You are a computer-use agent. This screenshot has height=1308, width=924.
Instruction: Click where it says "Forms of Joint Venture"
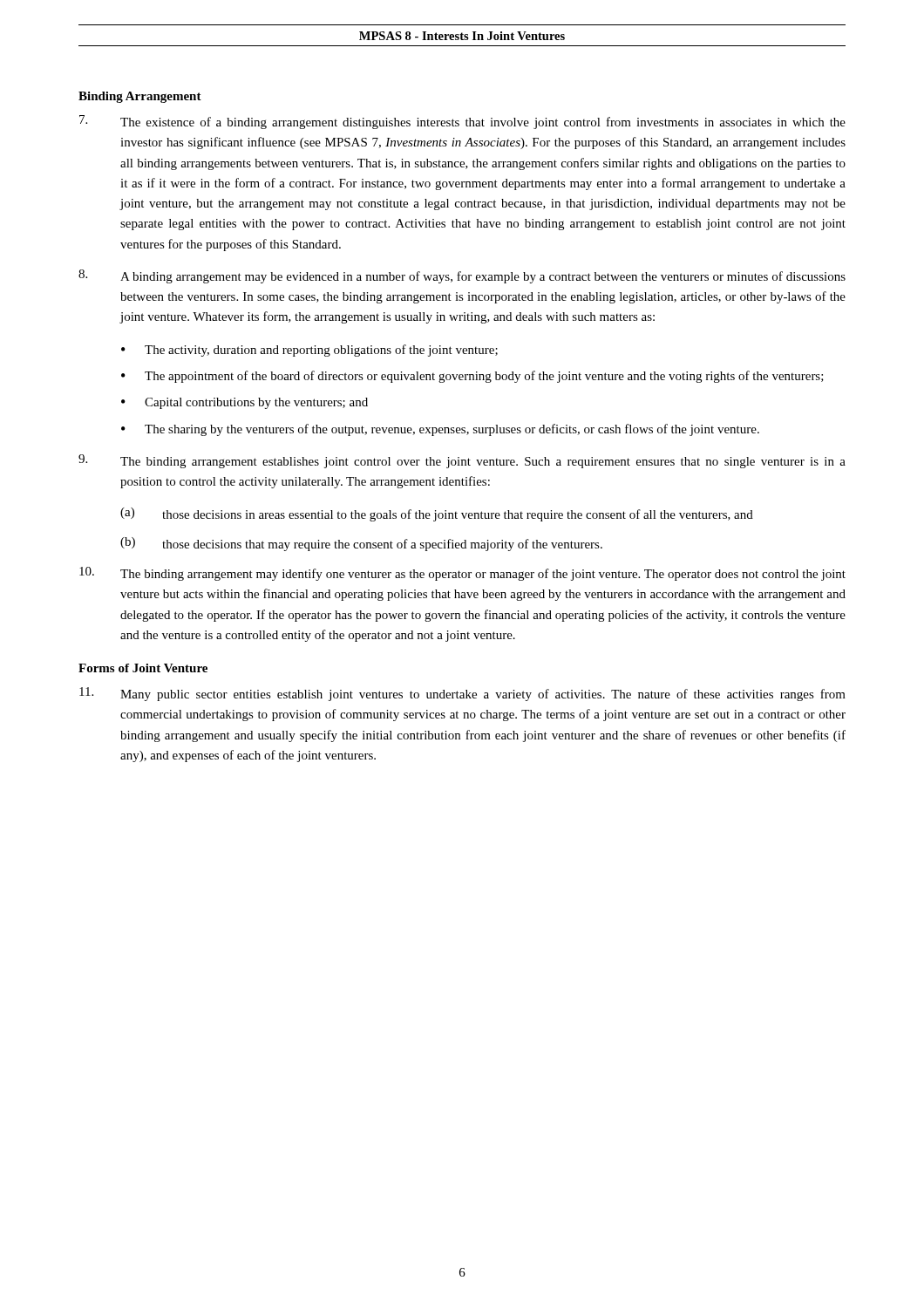143,668
